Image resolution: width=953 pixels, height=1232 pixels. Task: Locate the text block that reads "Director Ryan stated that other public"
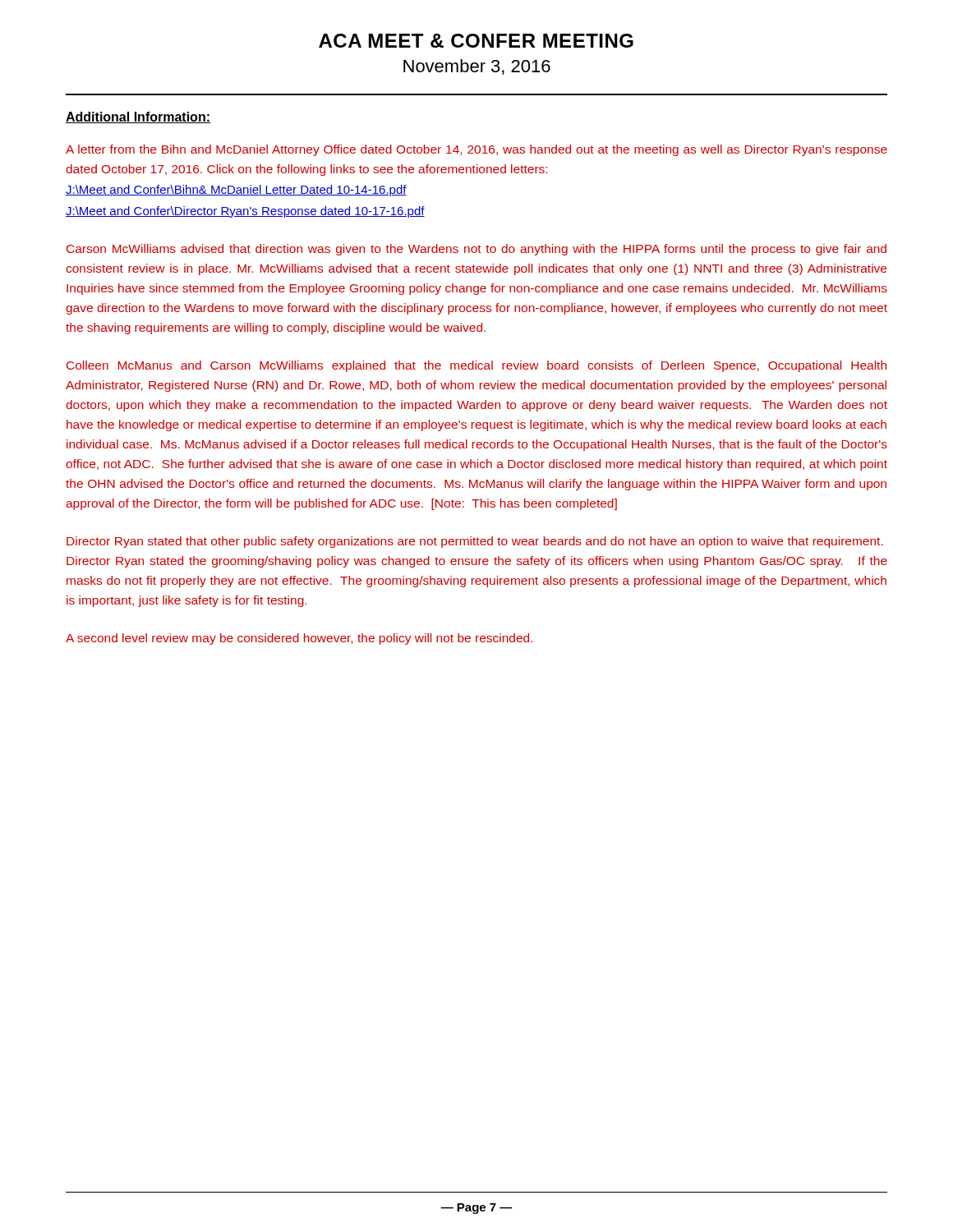476,571
